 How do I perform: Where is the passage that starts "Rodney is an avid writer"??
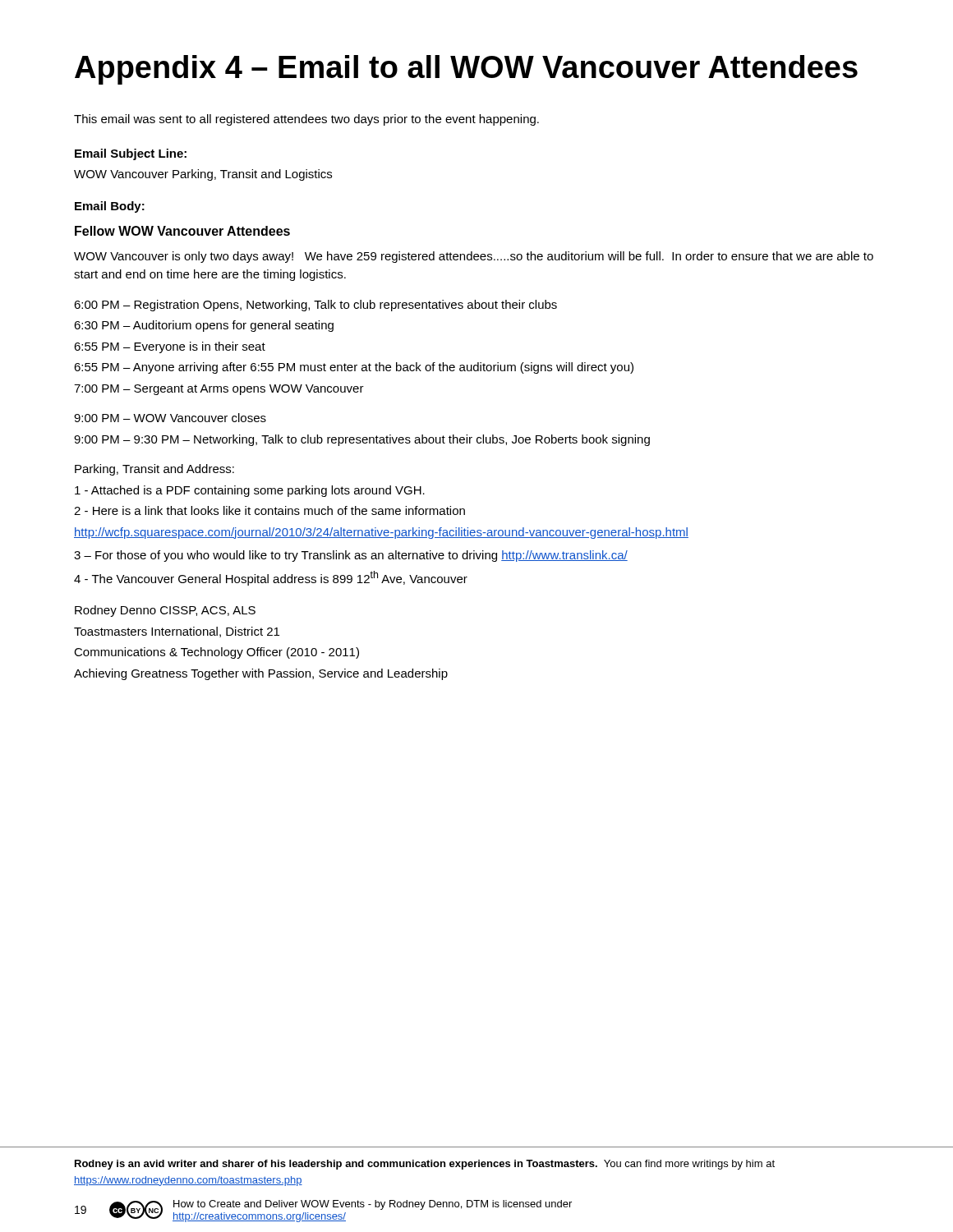[x=424, y=1171]
